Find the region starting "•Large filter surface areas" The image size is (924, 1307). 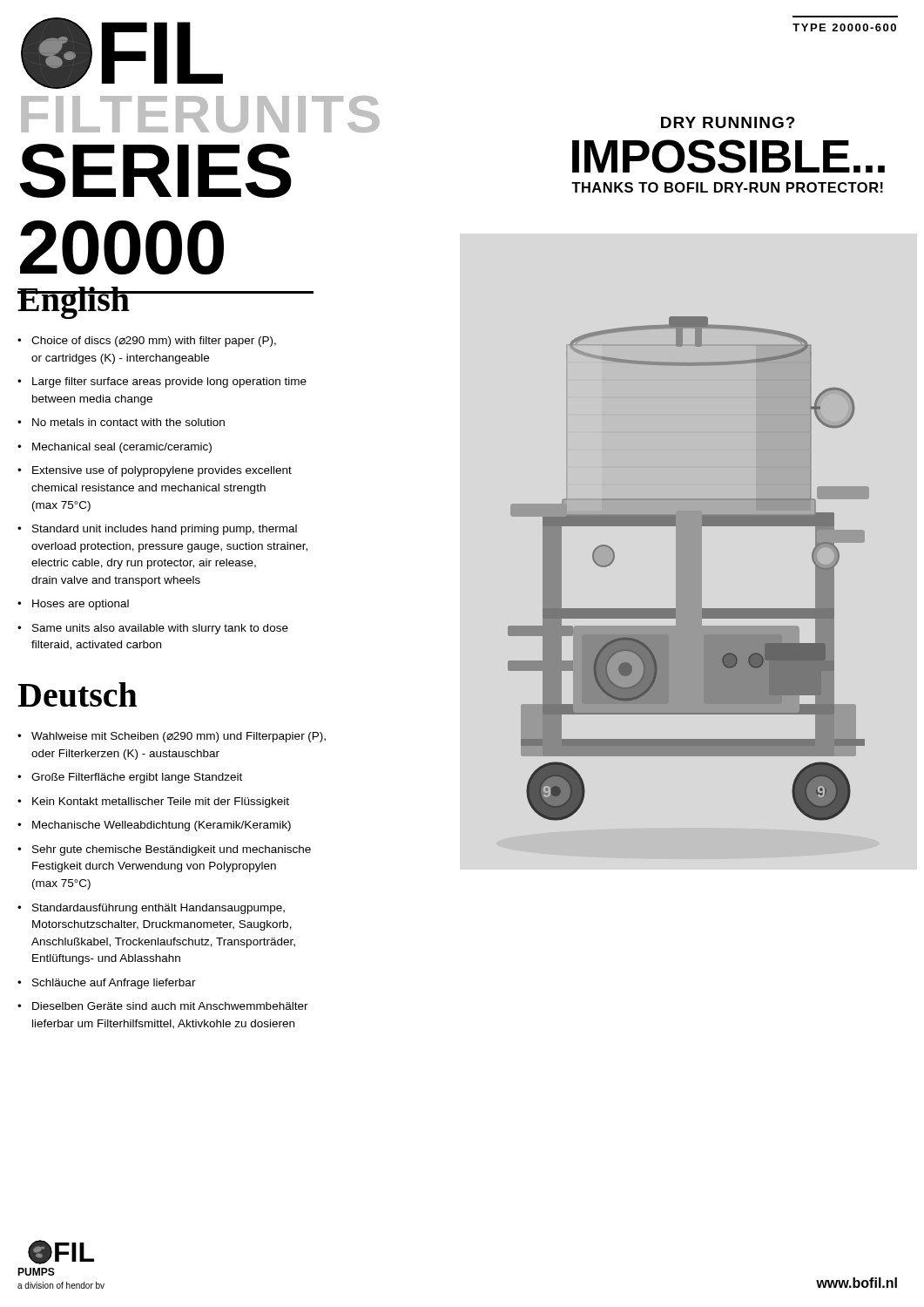click(162, 389)
